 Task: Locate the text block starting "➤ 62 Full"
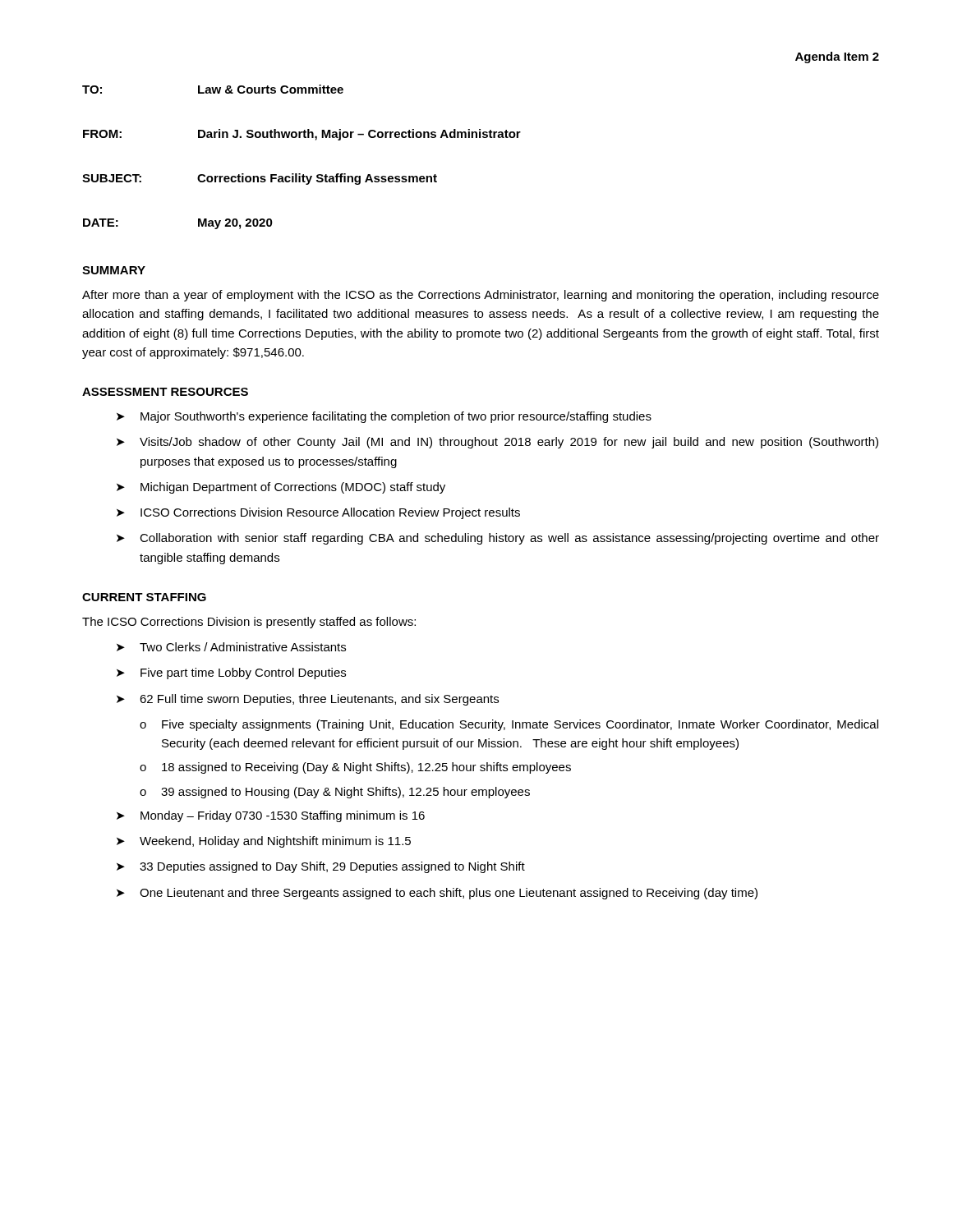pos(497,698)
